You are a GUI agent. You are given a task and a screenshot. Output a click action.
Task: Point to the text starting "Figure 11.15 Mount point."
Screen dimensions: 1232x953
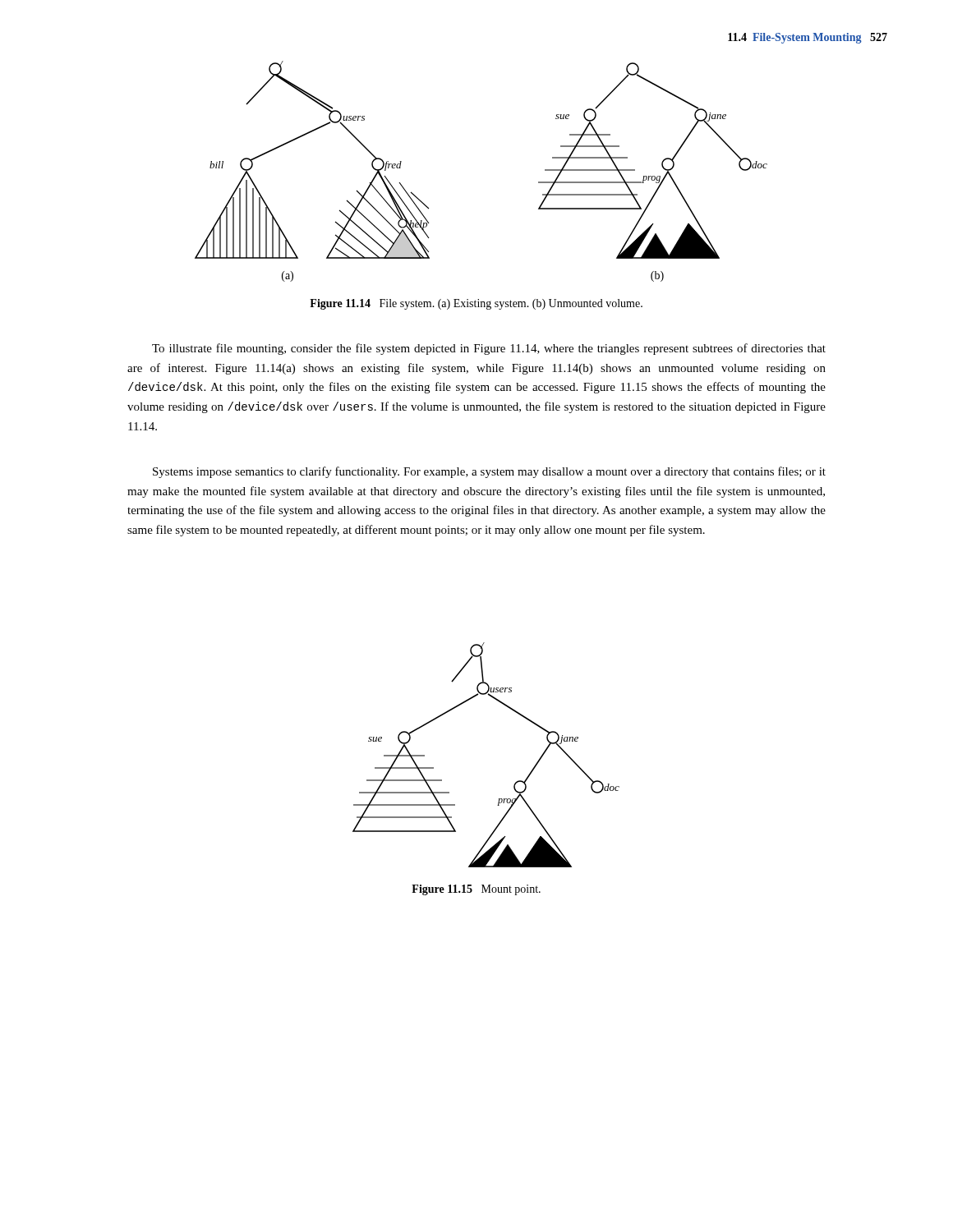click(476, 889)
